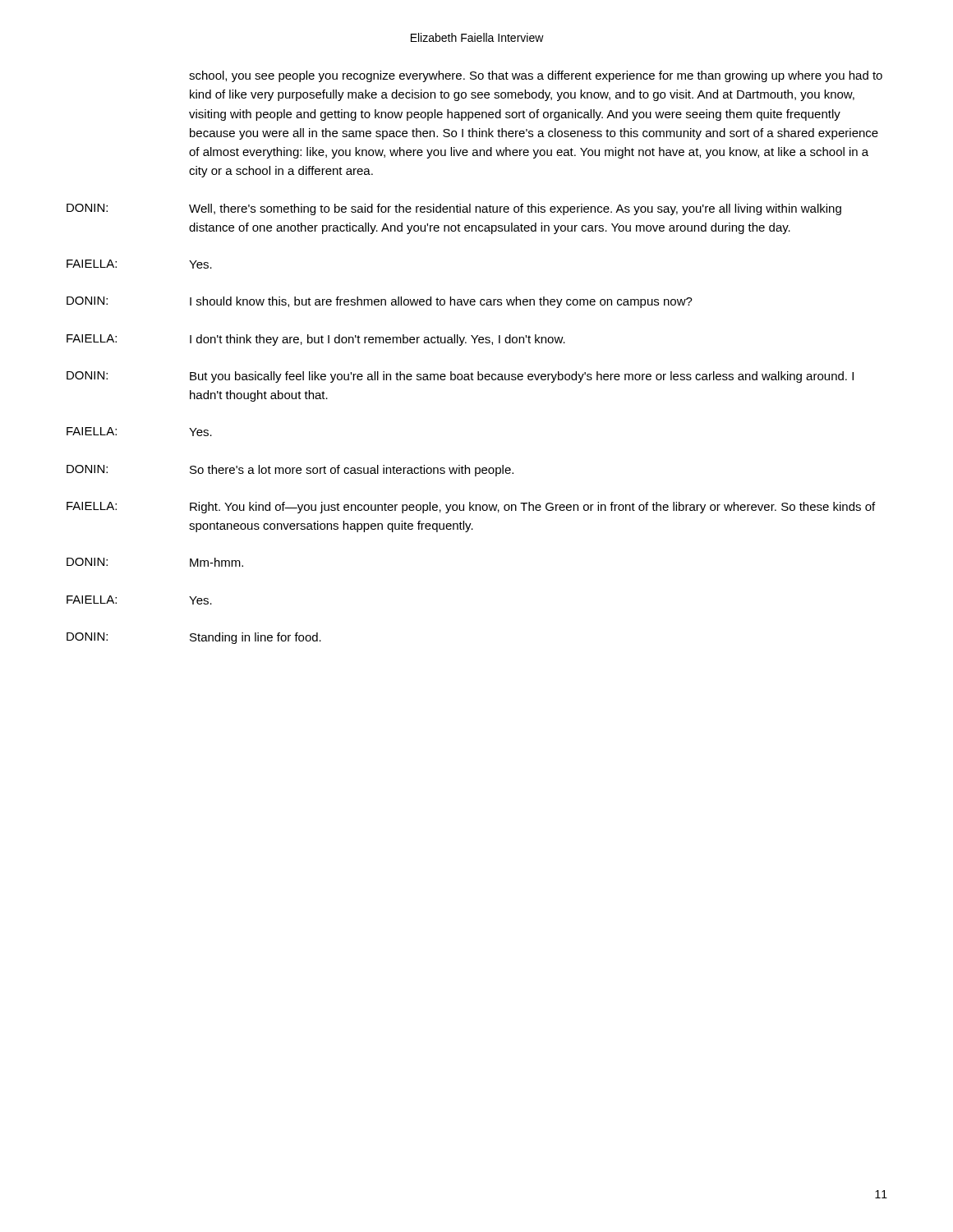This screenshot has width=953, height=1232.
Task: Where is the passage that starts "DONIN: Well, there's something to be said for"?
Action: click(x=476, y=217)
